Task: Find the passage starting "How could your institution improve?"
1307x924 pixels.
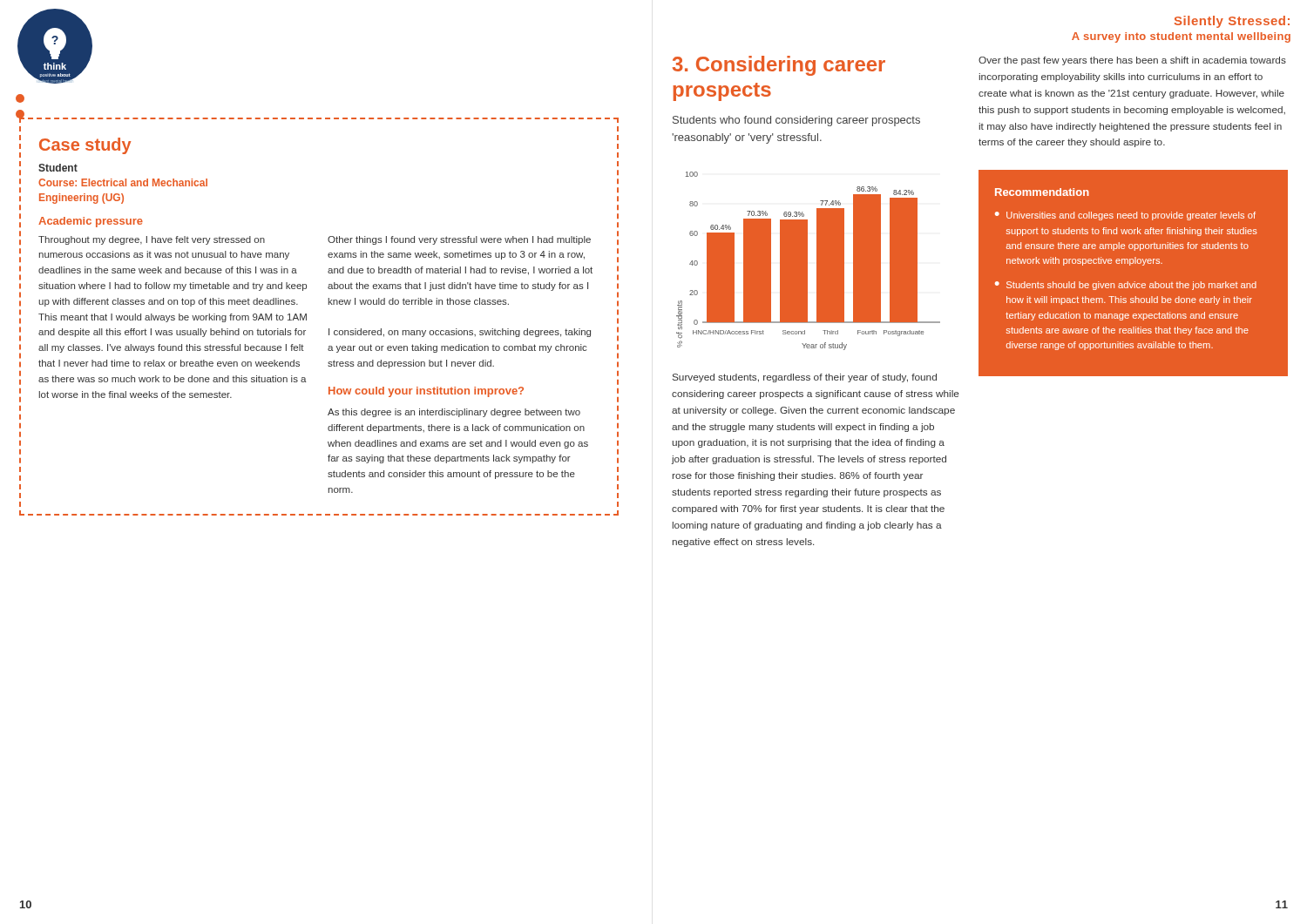Action: (x=426, y=391)
